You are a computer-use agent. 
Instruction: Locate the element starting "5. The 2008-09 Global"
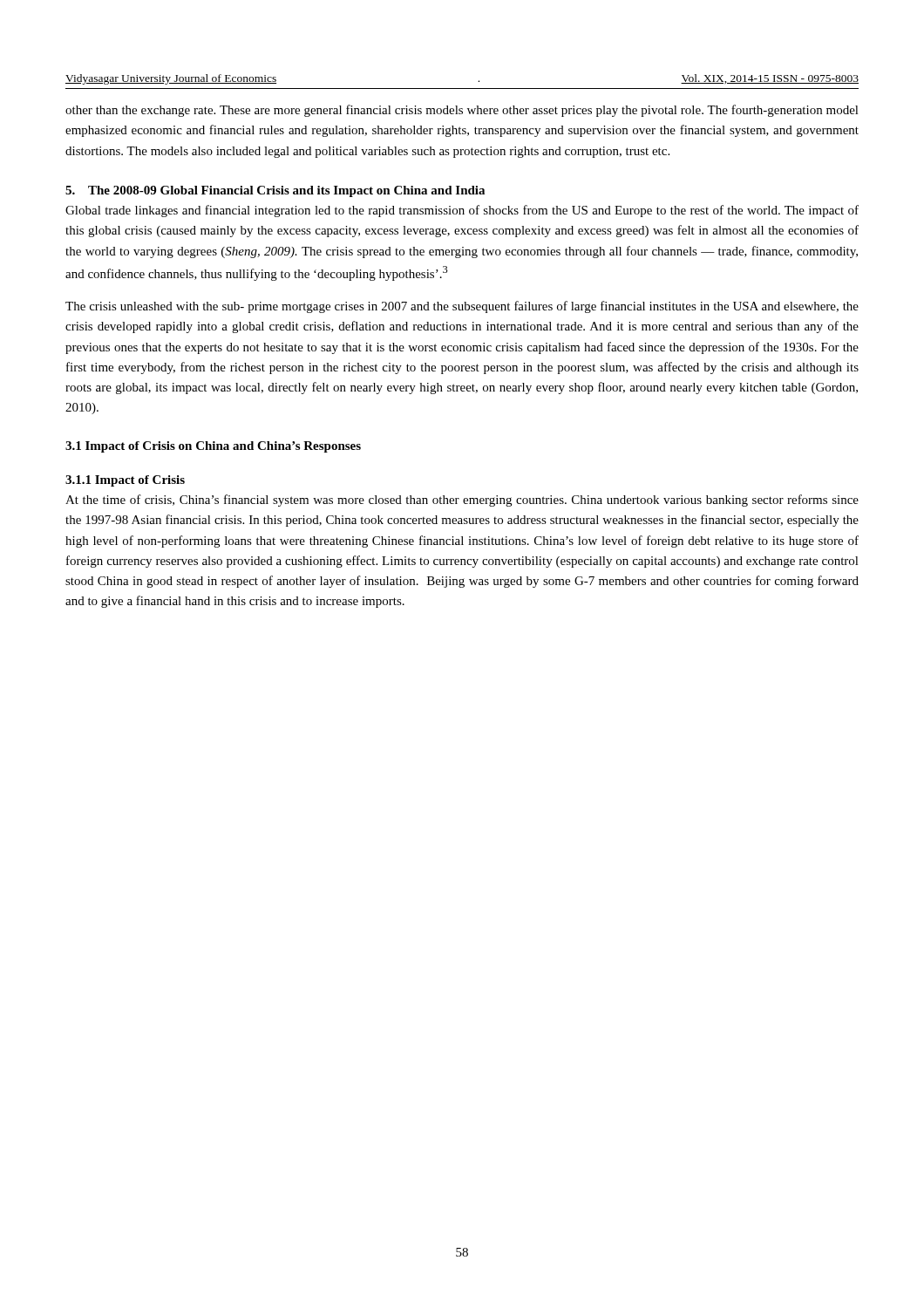pyautogui.click(x=462, y=190)
